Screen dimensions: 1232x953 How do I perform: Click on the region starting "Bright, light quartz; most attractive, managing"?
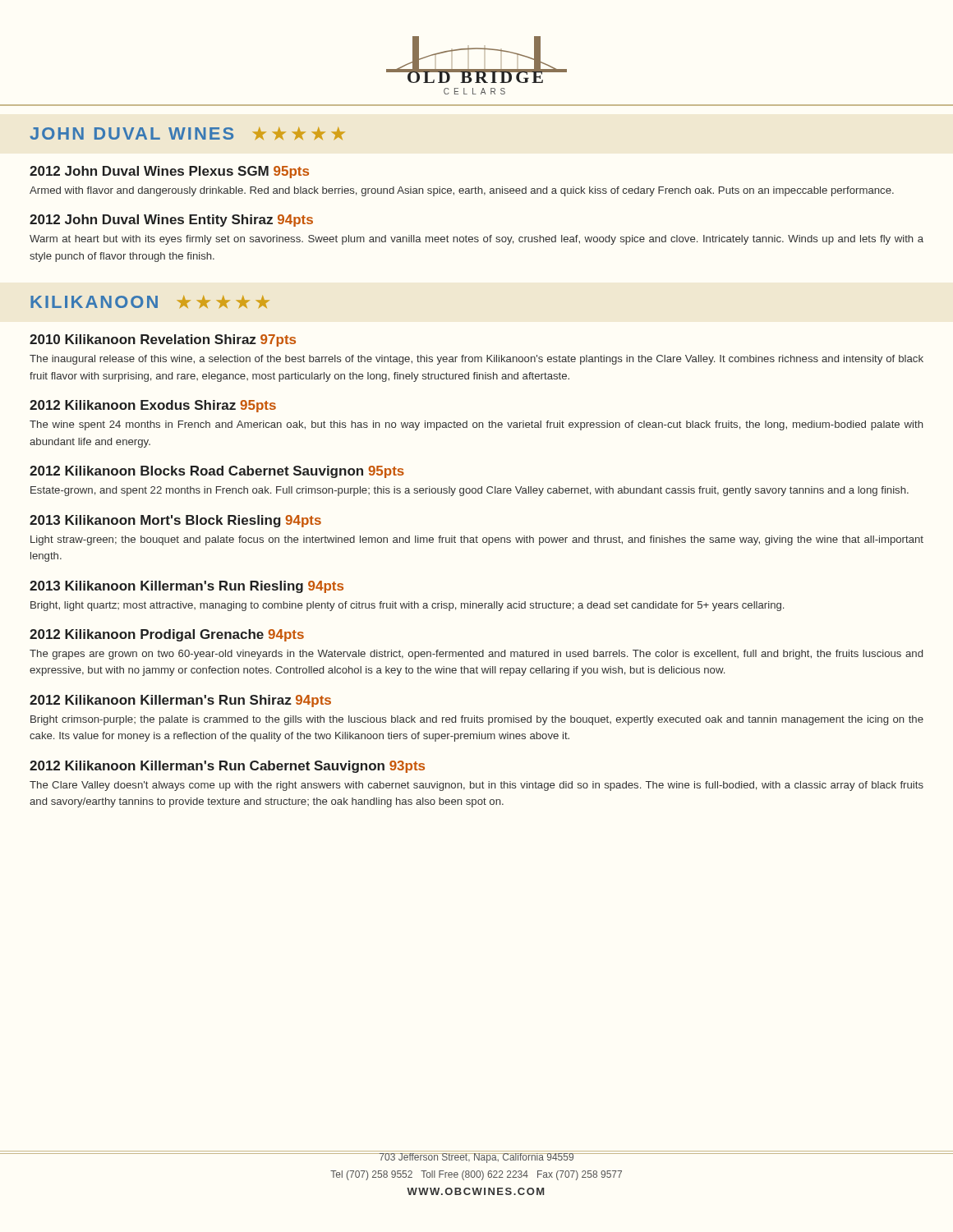[407, 605]
